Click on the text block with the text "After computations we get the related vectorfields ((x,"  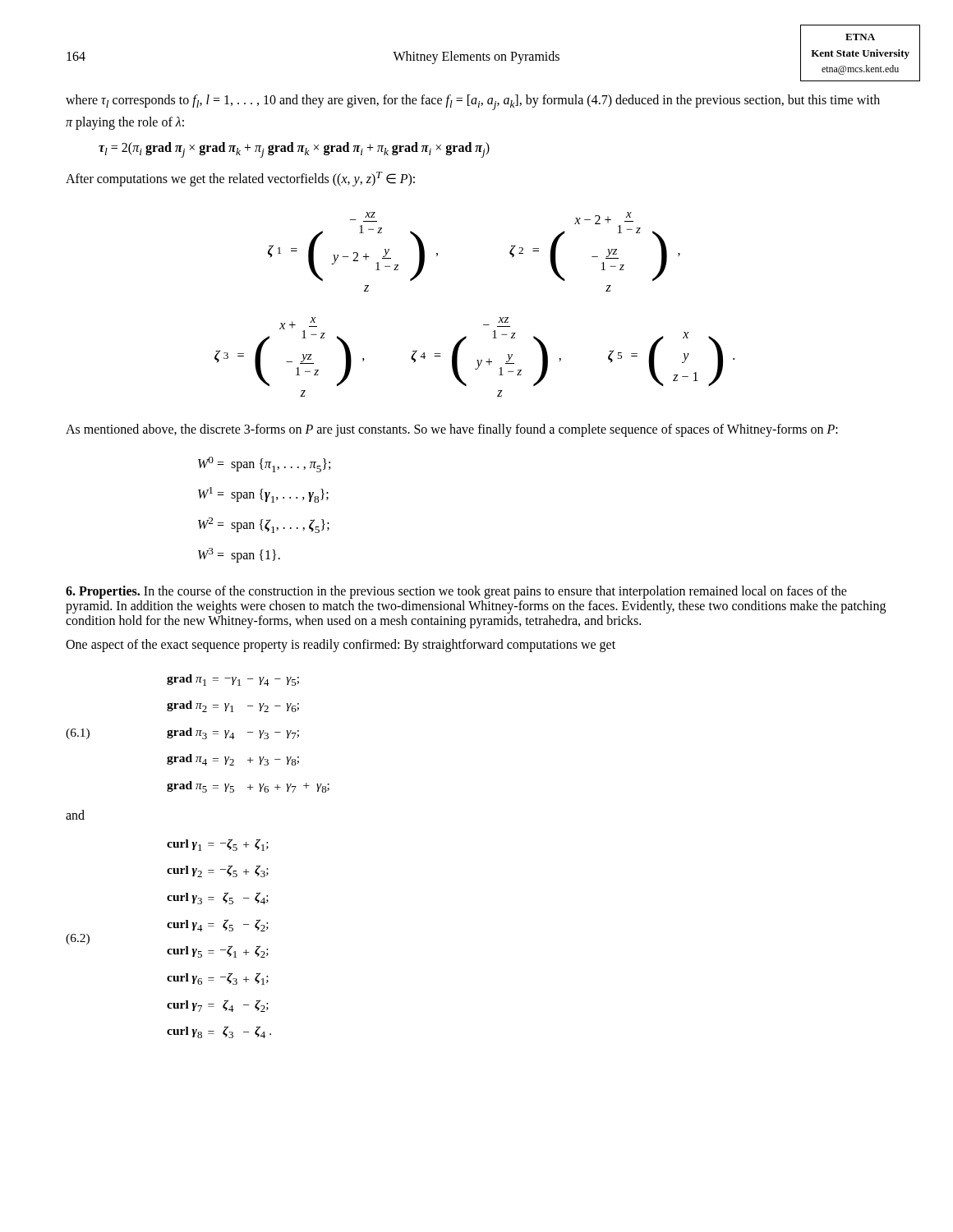pyautogui.click(x=241, y=177)
